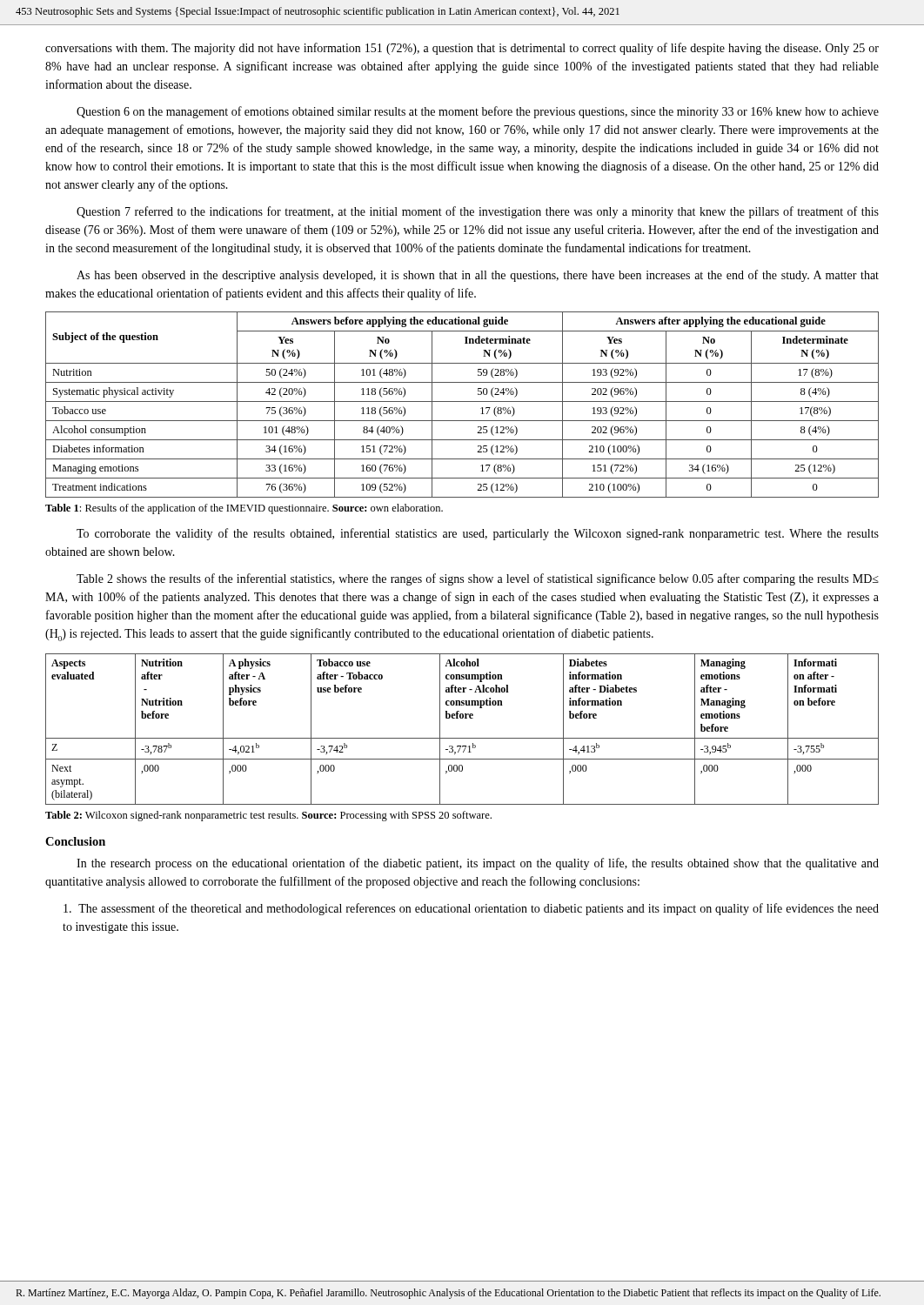This screenshot has width=924, height=1305.
Task: Locate the text starting "Table 1: Results of the application of the"
Action: [x=244, y=508]
